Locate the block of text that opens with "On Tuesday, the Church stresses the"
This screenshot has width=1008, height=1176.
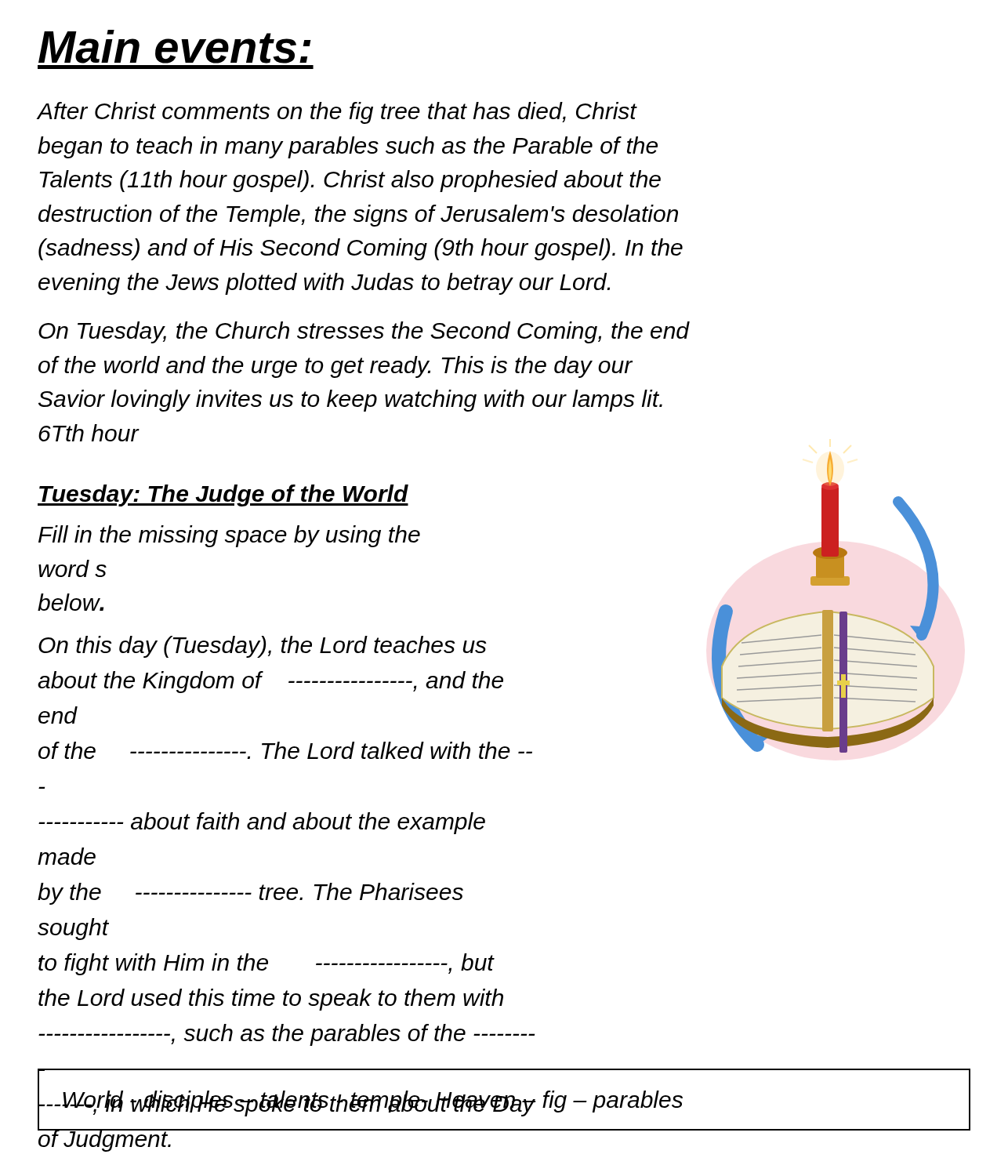pyautogui.click(x=382, y=382)
